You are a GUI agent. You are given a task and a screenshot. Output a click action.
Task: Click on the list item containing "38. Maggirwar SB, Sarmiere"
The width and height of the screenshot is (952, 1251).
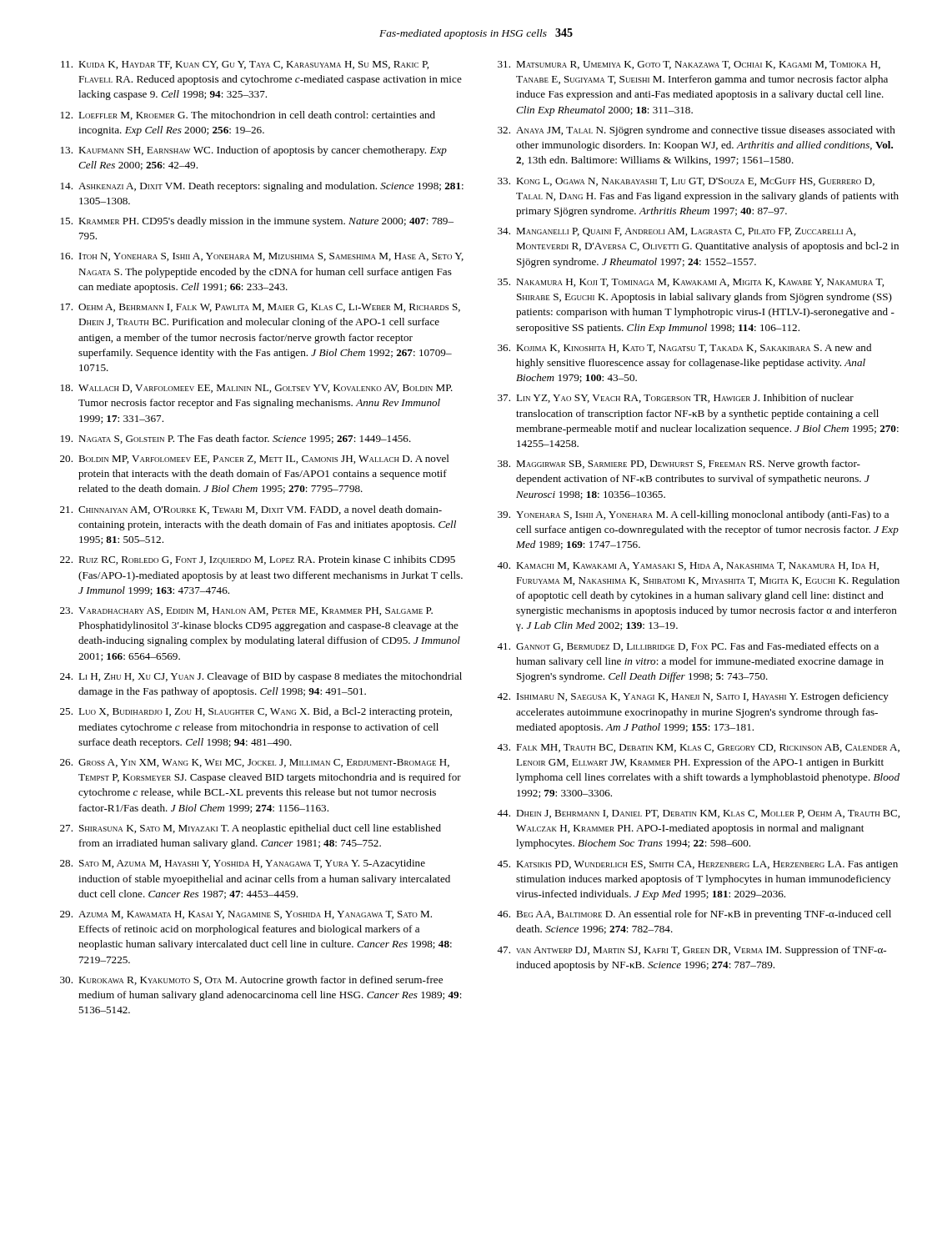pyautogui.click(x=695, y=479)
